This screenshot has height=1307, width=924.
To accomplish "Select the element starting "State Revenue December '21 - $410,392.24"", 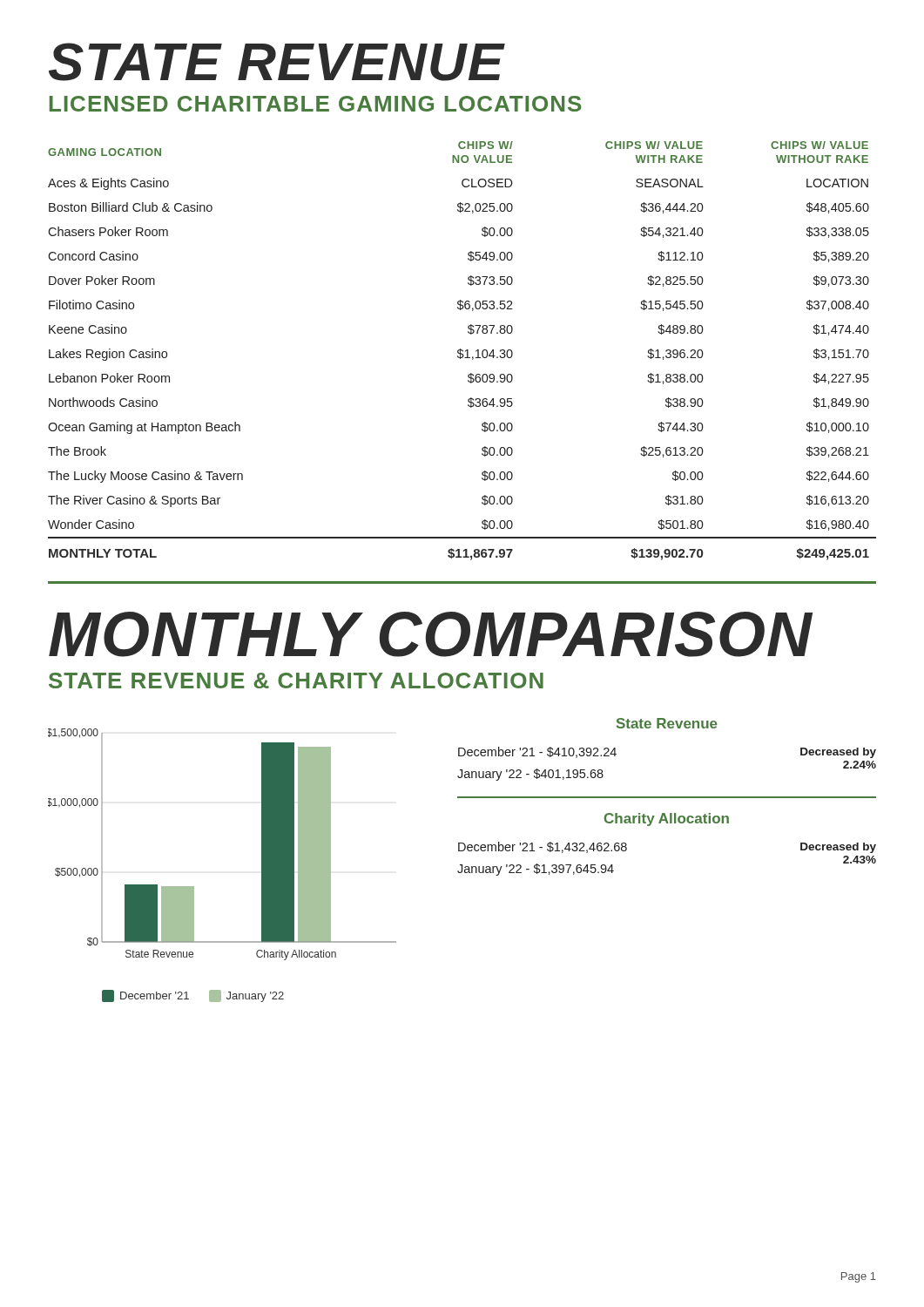I will coord(667,723).
